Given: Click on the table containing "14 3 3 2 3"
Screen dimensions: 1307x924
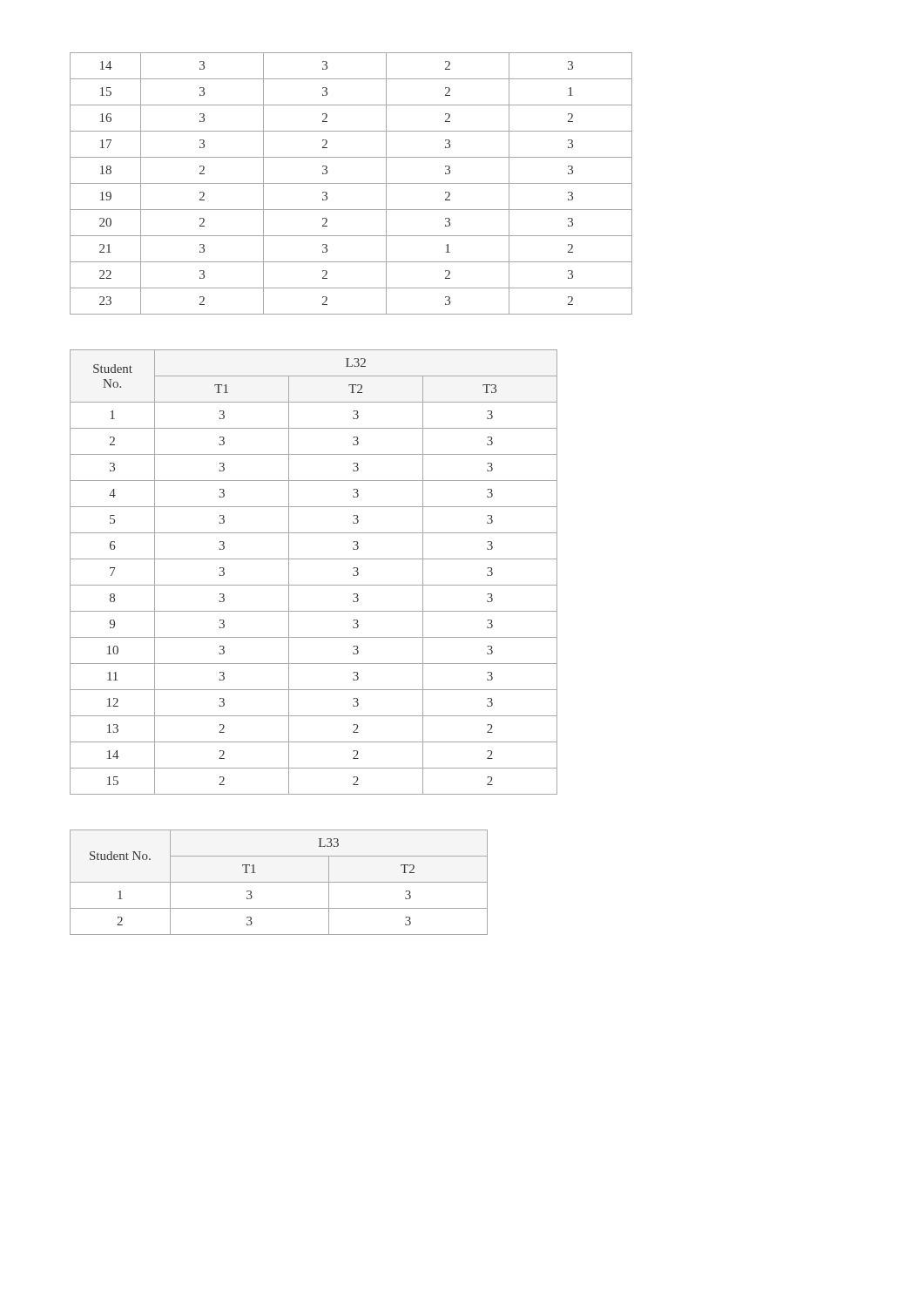Looking at the screenshot, I should pos(462,183).
